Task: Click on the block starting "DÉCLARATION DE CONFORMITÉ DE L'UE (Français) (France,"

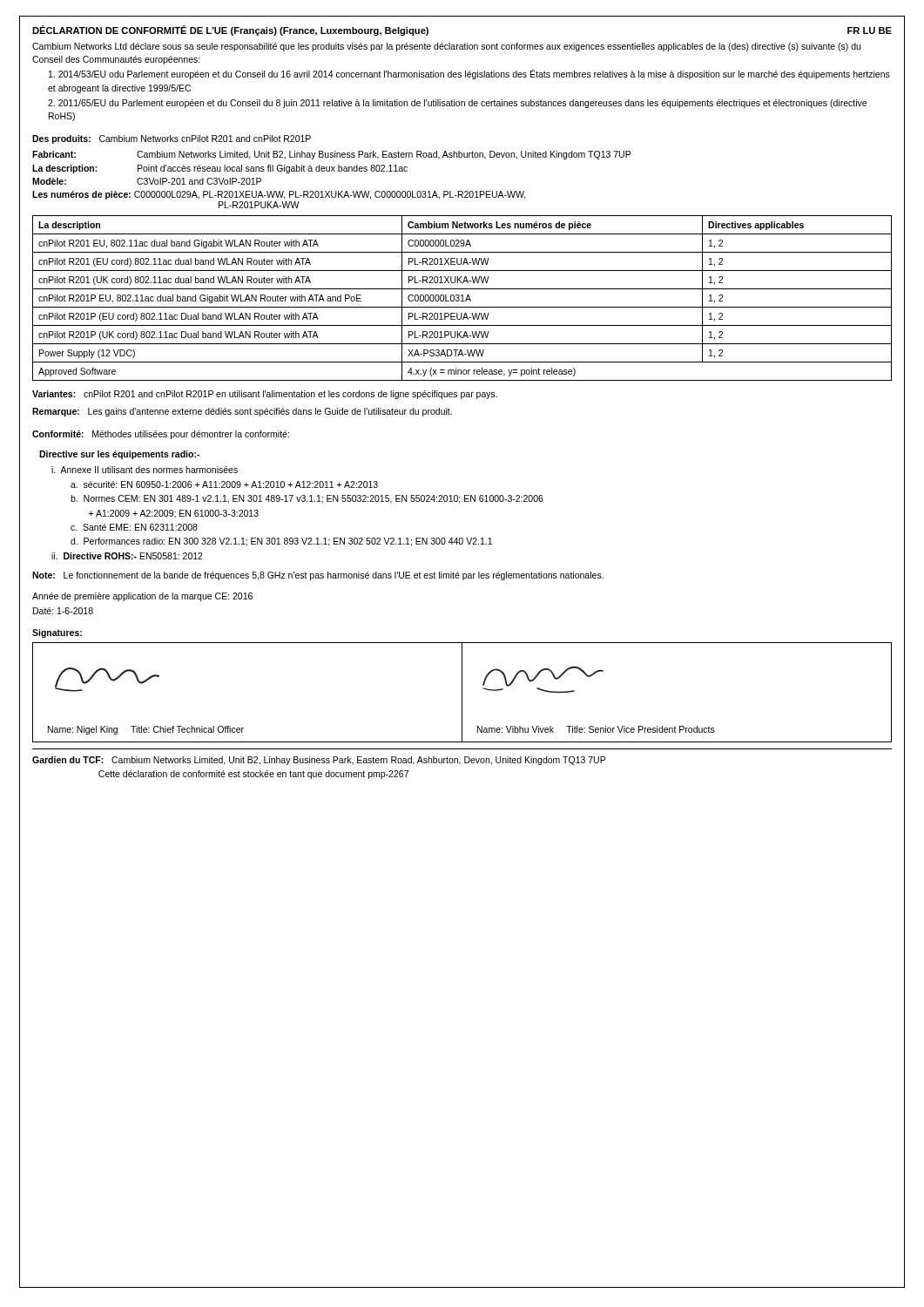Action: (x=232, y=30)
